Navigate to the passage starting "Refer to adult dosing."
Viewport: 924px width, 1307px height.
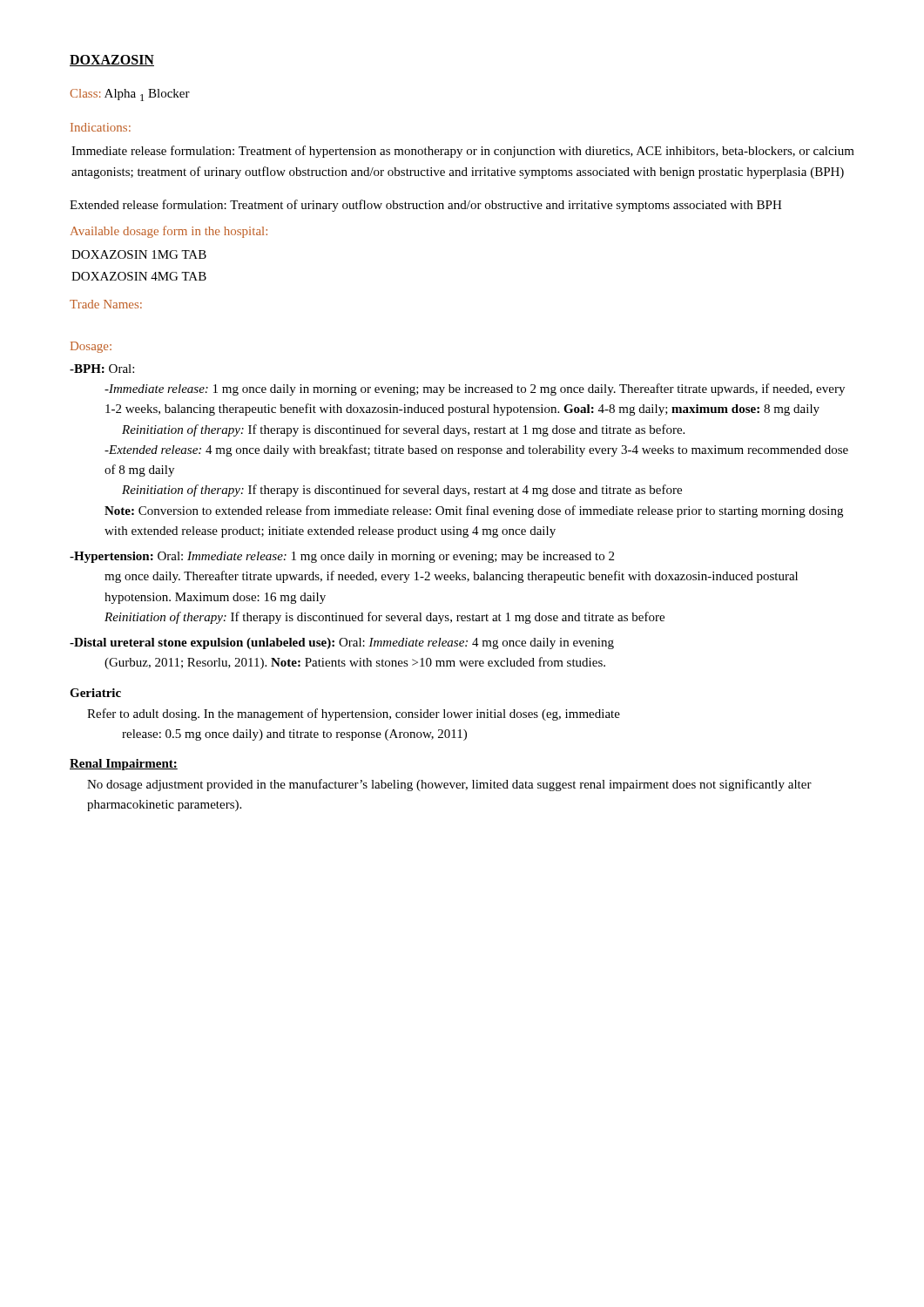pos(354,723)
